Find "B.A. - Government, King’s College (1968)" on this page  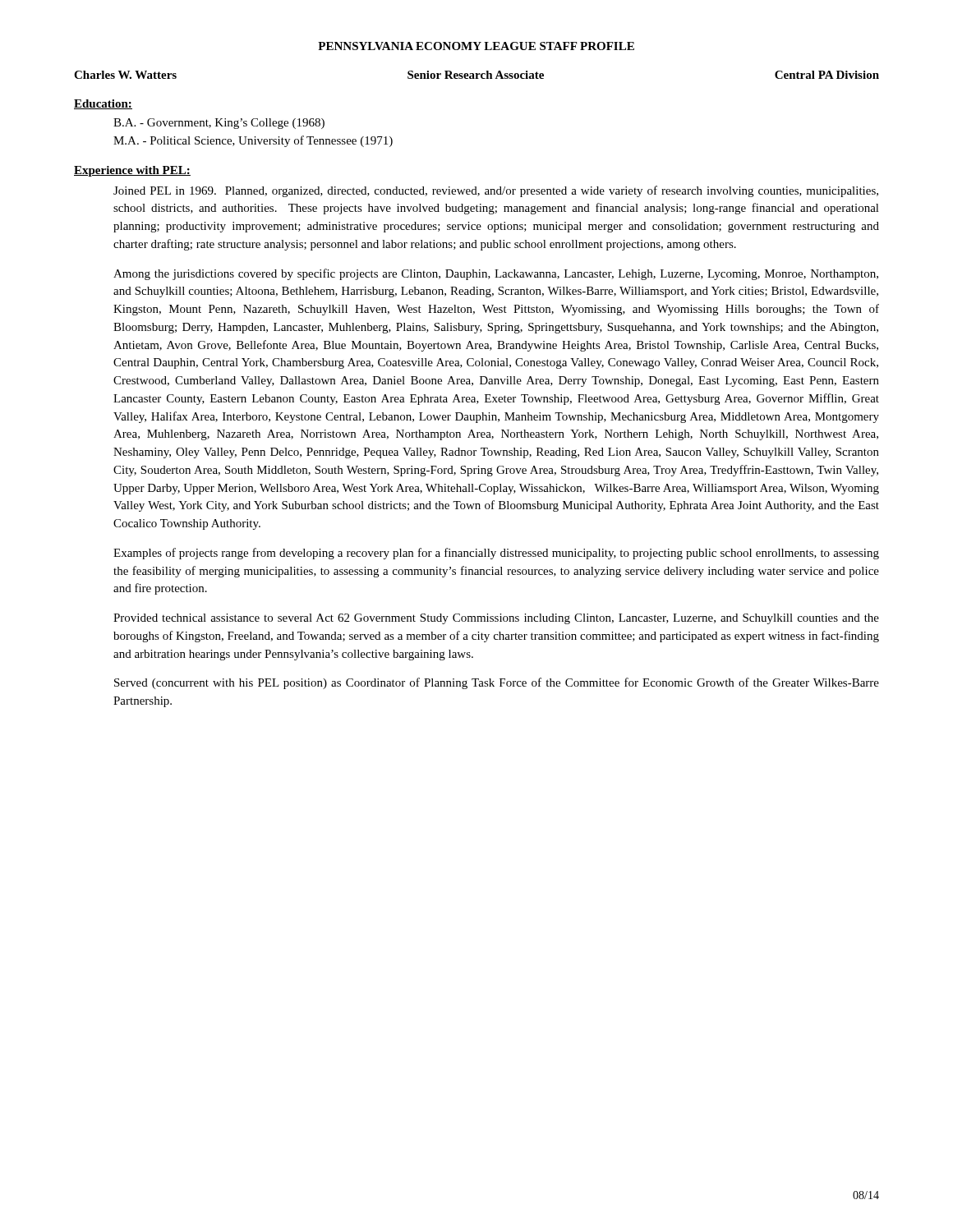pos(219,122)
